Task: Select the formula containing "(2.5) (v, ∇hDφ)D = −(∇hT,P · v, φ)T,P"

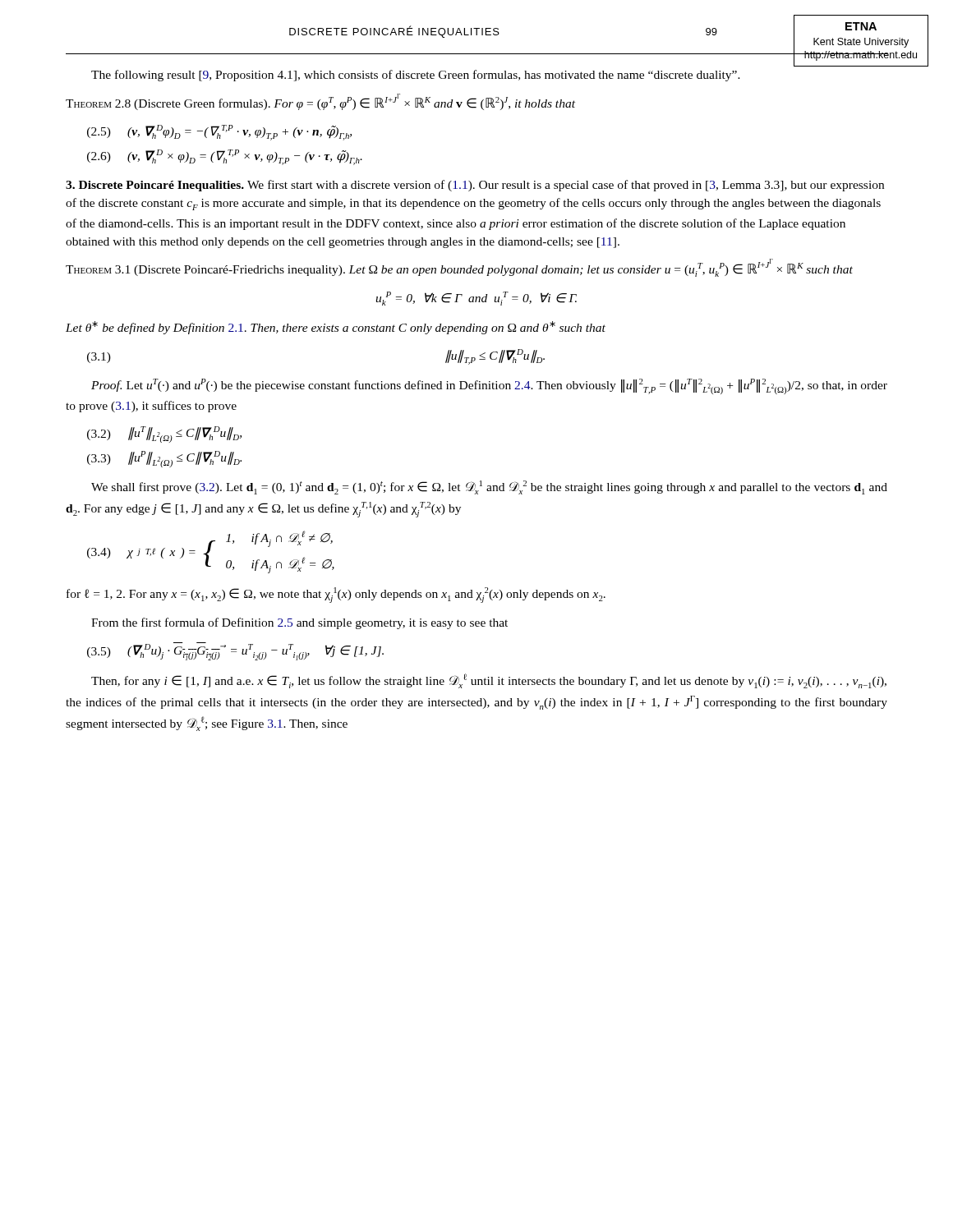Action: pos(219,133)
